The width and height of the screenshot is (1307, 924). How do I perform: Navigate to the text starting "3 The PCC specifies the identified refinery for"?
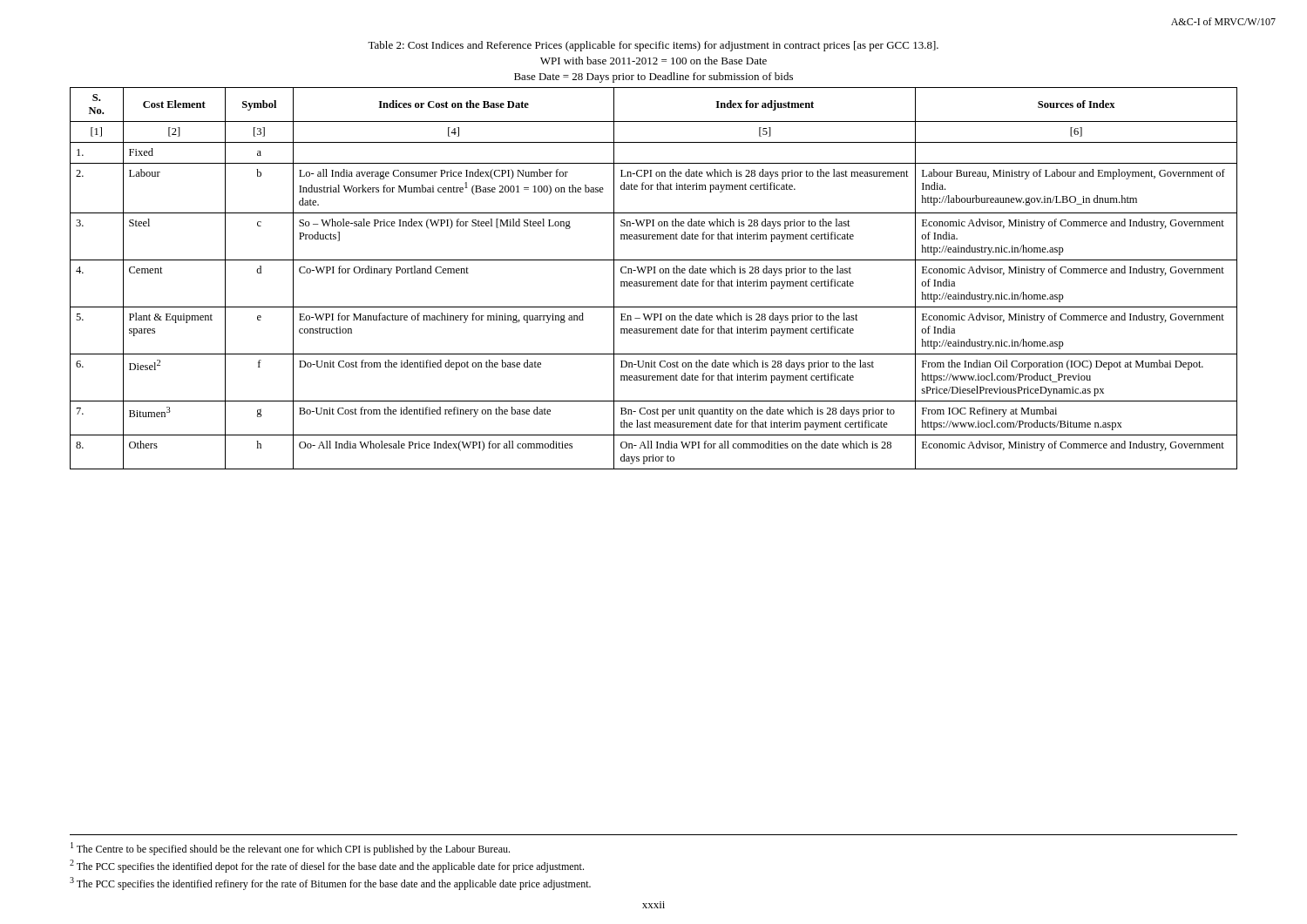pyautogui.click(x=330, y=884)
